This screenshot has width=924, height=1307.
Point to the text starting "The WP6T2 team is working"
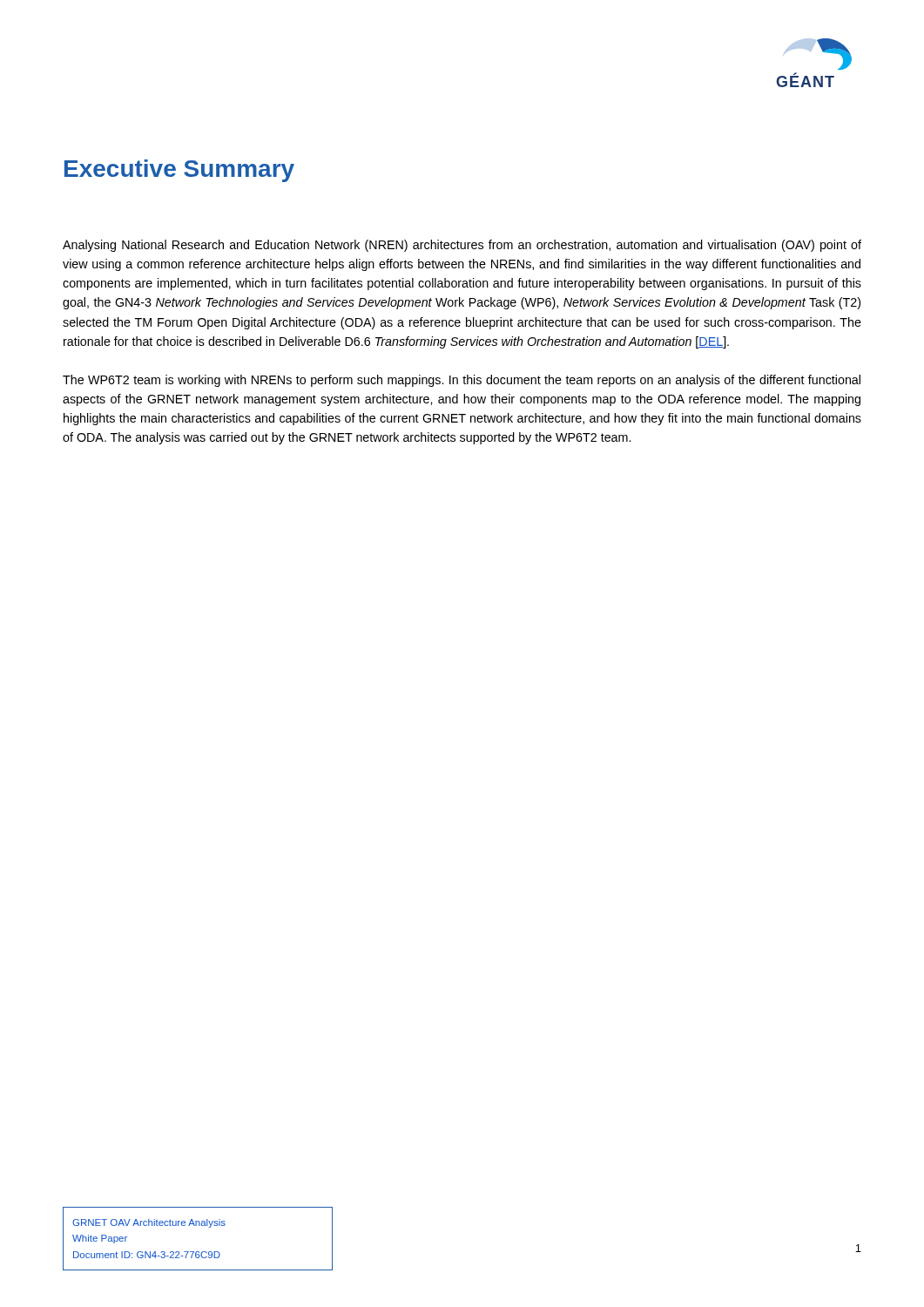coord(462,409)
